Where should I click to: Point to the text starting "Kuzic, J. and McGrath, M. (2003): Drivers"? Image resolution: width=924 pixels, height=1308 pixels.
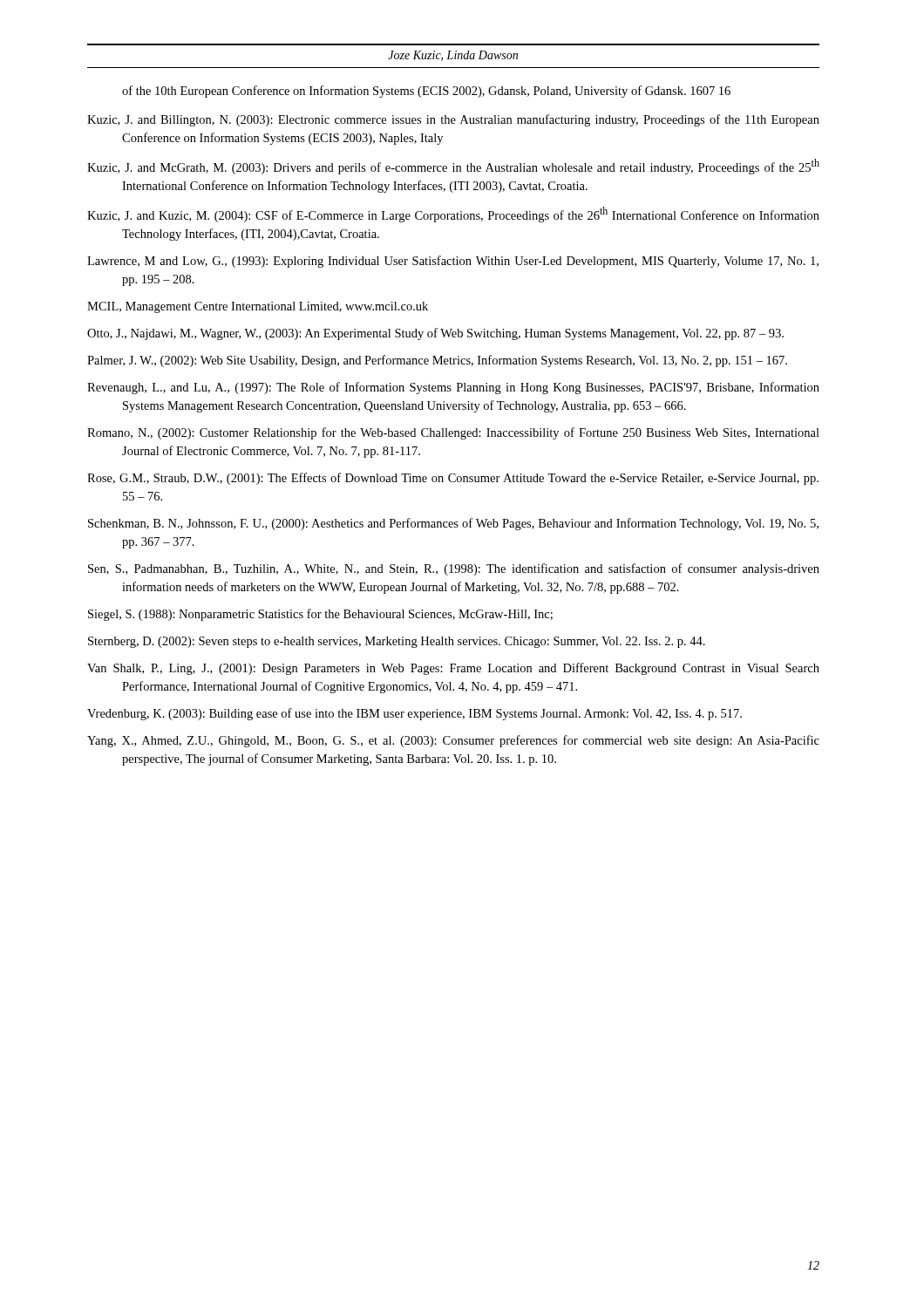(x=453, y=175)
